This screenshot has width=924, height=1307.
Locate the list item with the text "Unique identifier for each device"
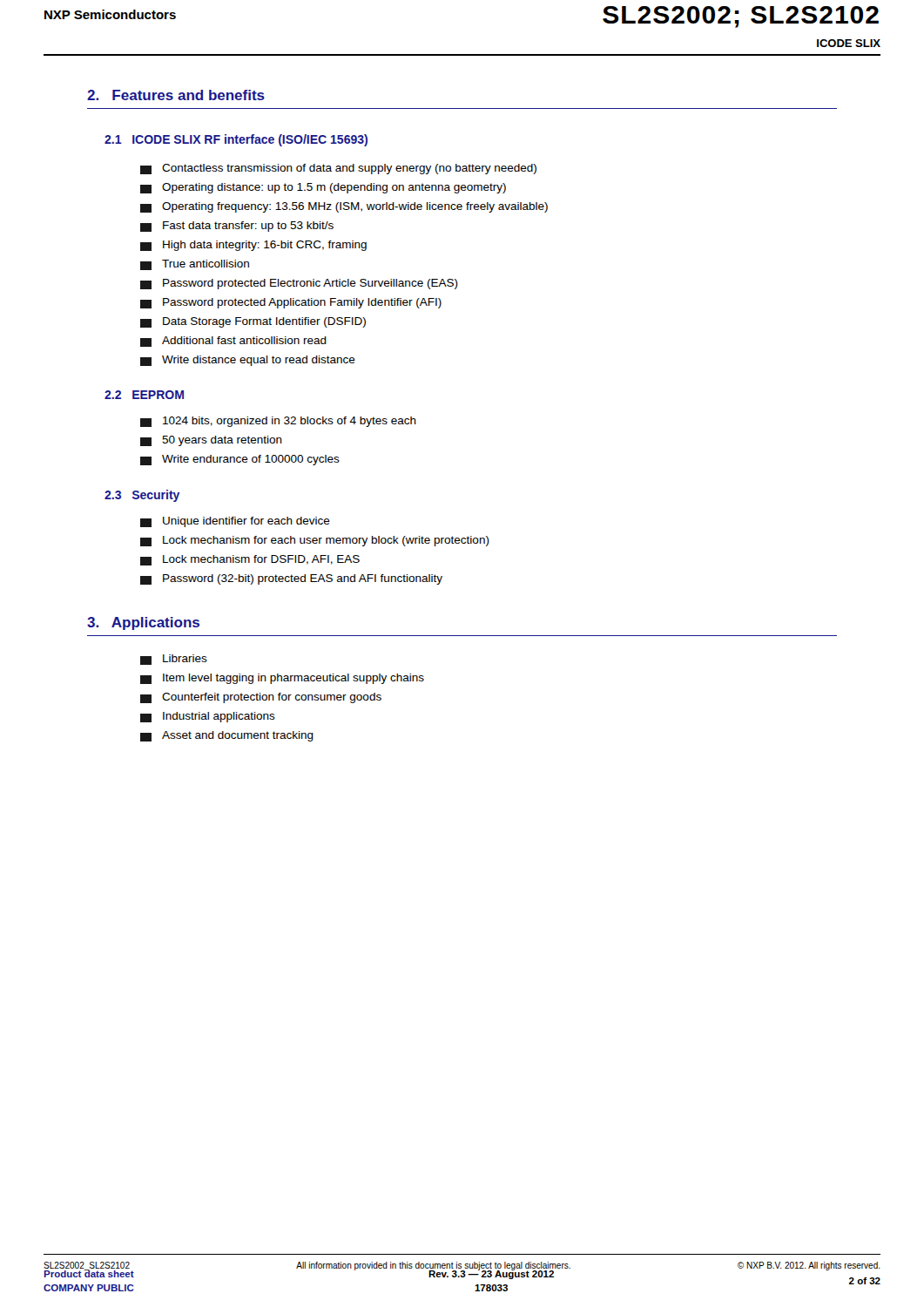235,522
